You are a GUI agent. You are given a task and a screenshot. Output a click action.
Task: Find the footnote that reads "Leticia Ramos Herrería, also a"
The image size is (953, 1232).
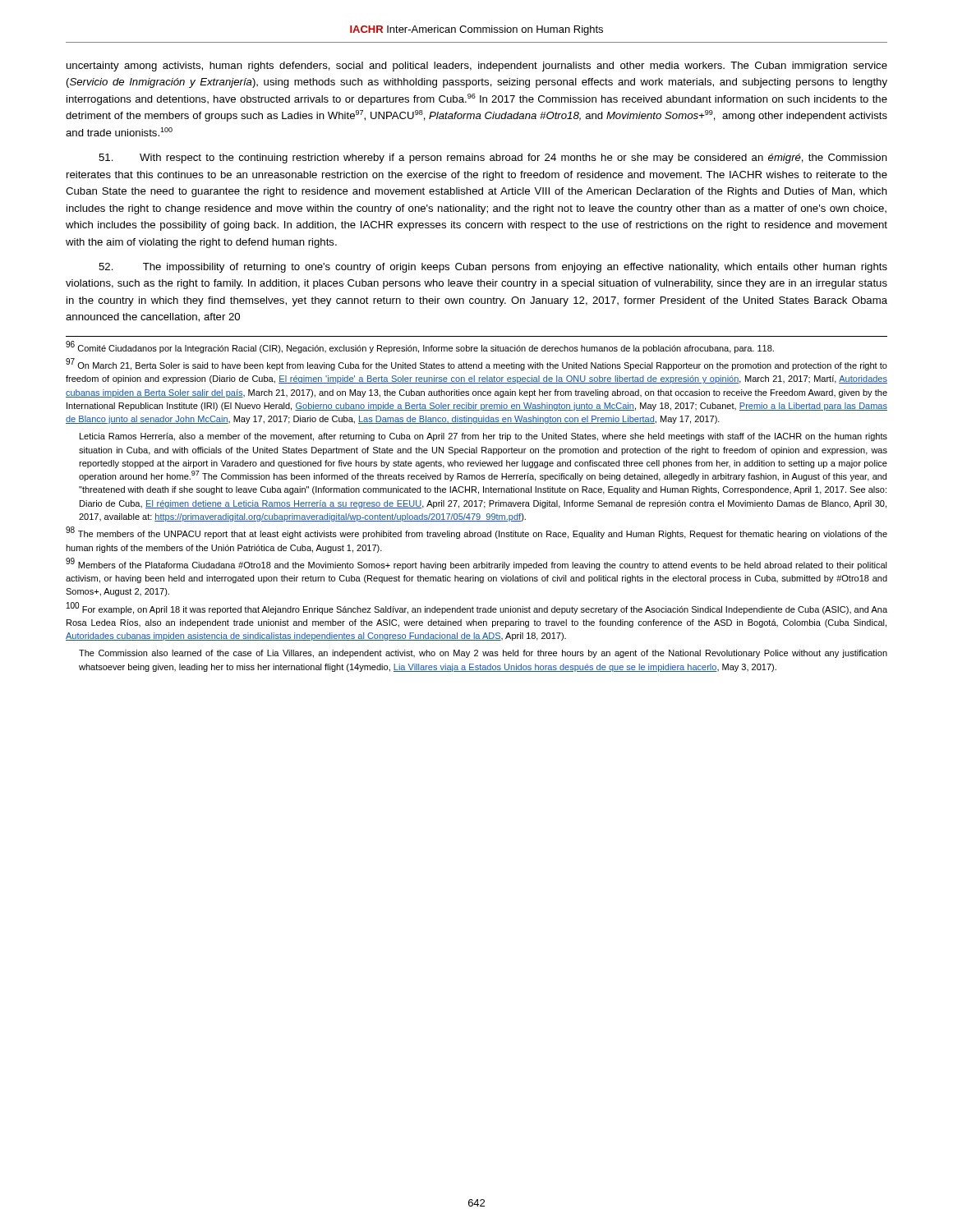point(483,477)
